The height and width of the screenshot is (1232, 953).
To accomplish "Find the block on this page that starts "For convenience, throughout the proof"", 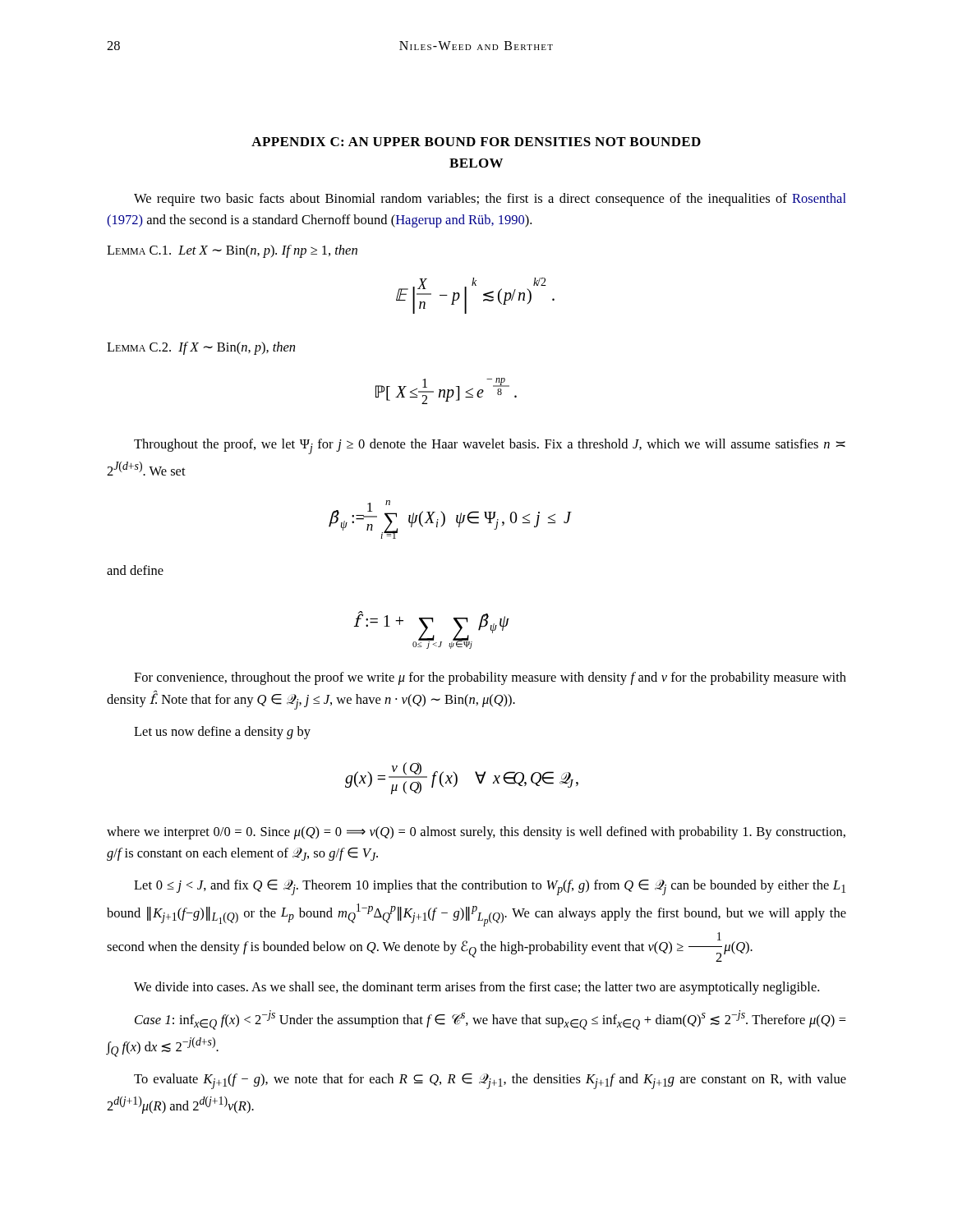I will point(476,689).
